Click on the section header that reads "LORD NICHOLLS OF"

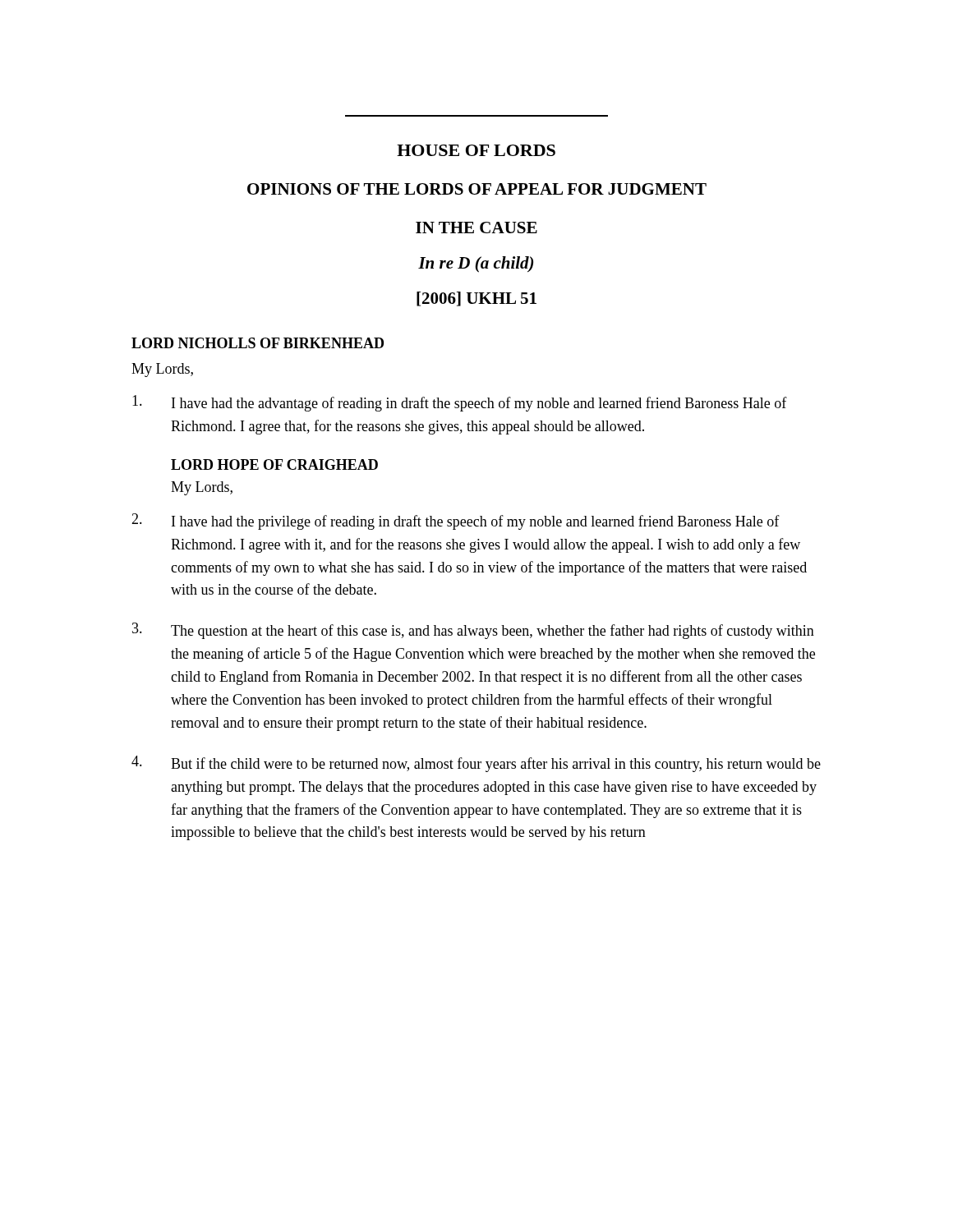[258, 343]
